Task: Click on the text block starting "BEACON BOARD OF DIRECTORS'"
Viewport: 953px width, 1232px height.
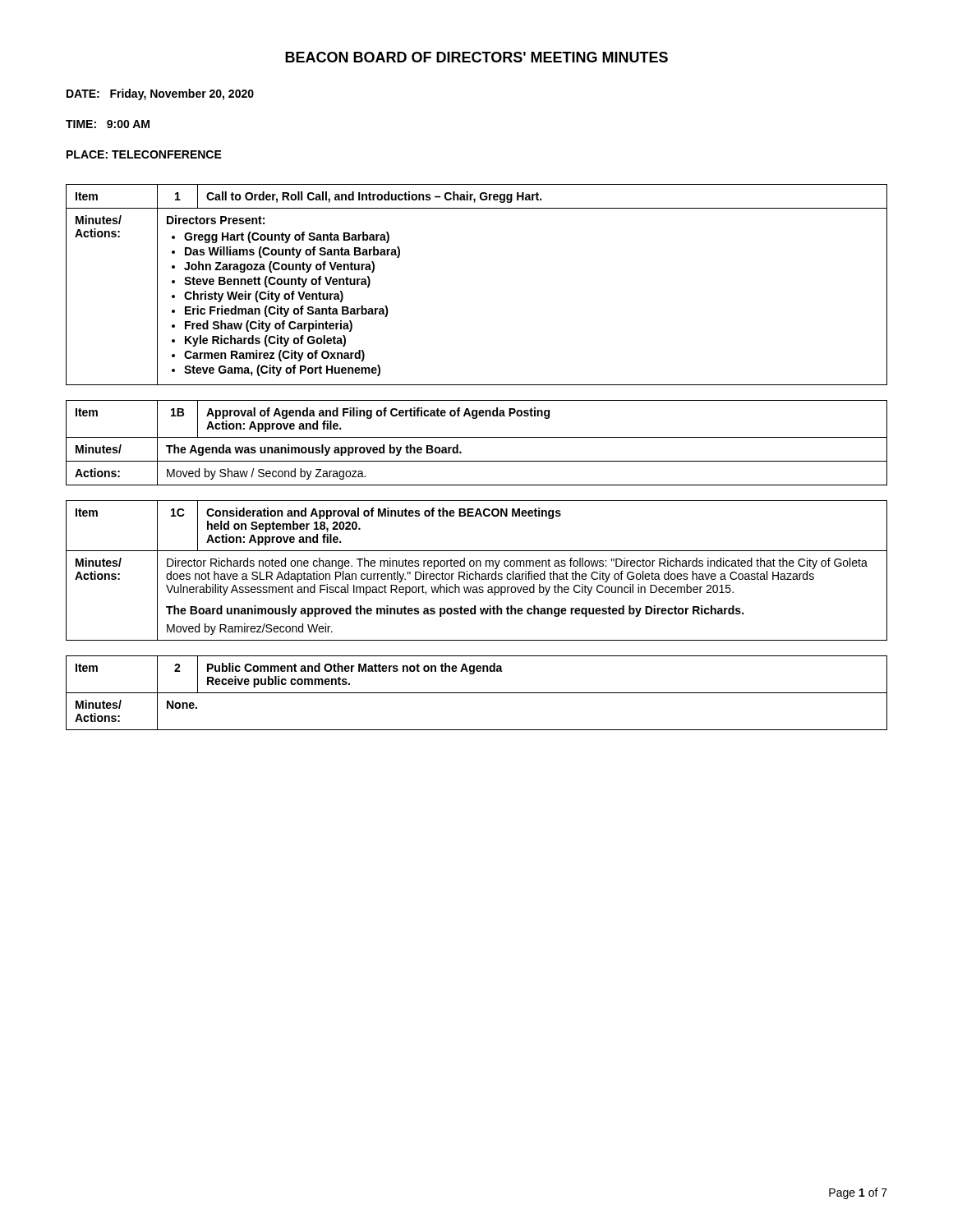Action: [x=476, y=57]
